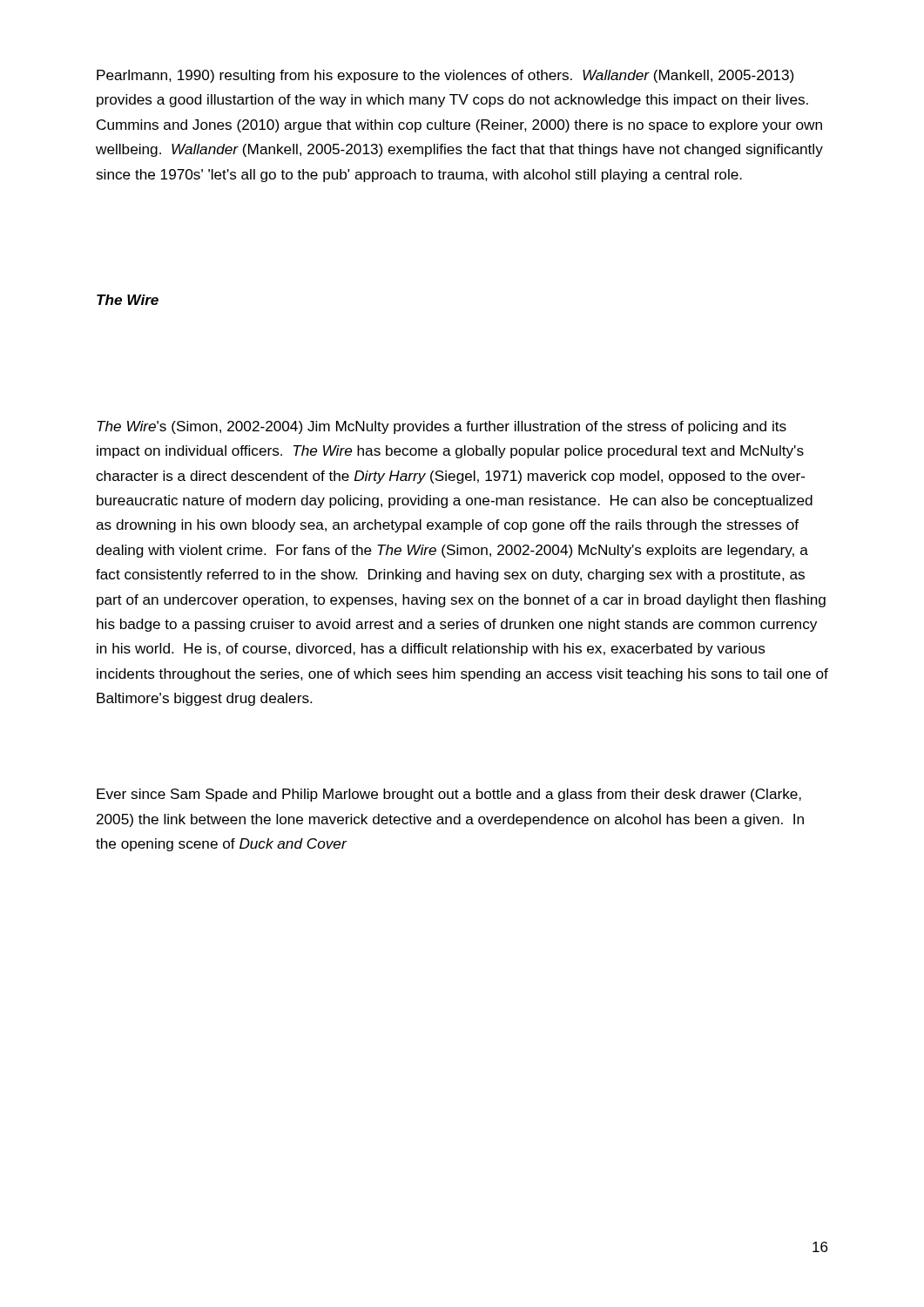Locate the text block that reads "Pearlmann, 1990) resulting from his exposure to the"

459,124
